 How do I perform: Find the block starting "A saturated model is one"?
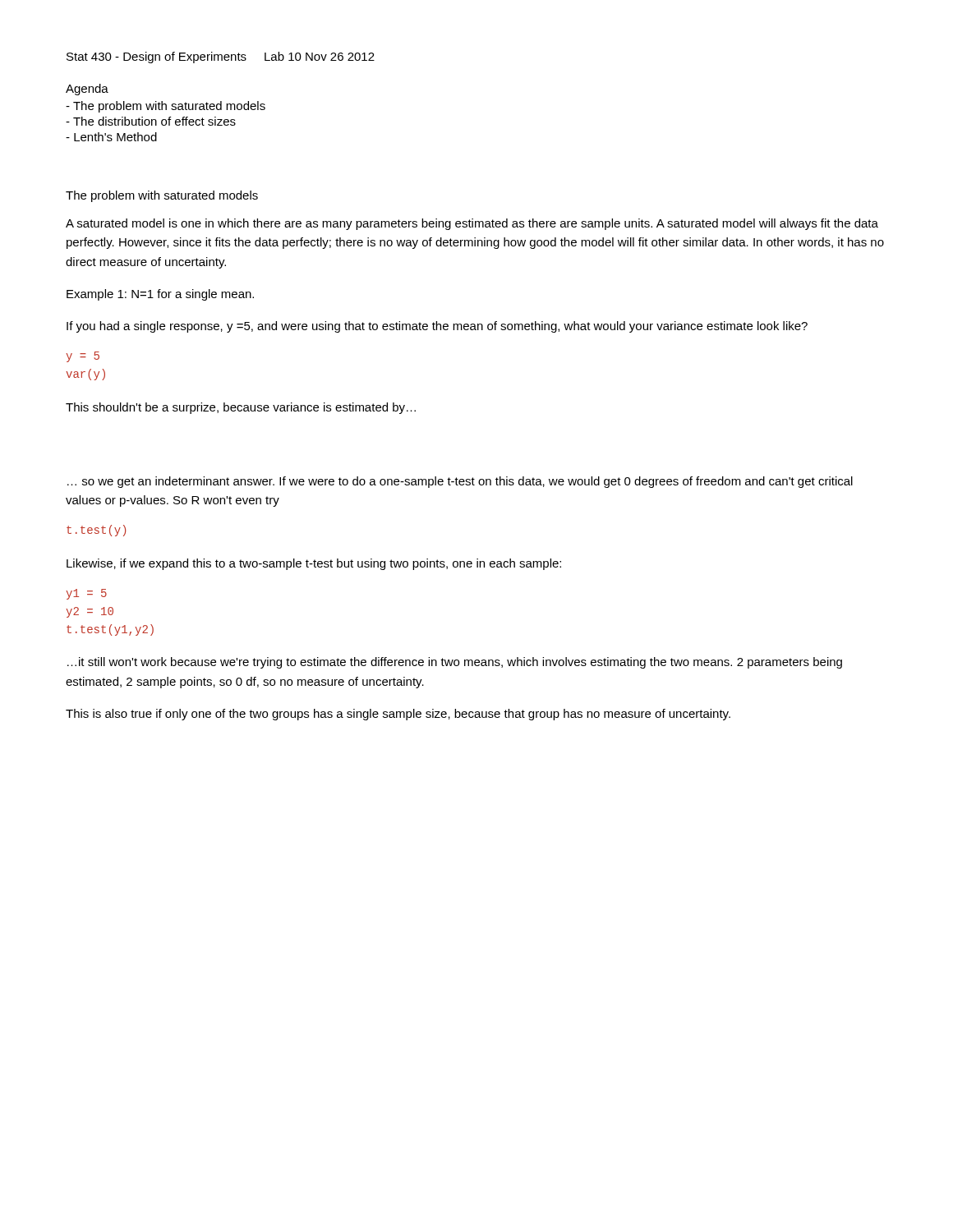[x=475, y=242]
